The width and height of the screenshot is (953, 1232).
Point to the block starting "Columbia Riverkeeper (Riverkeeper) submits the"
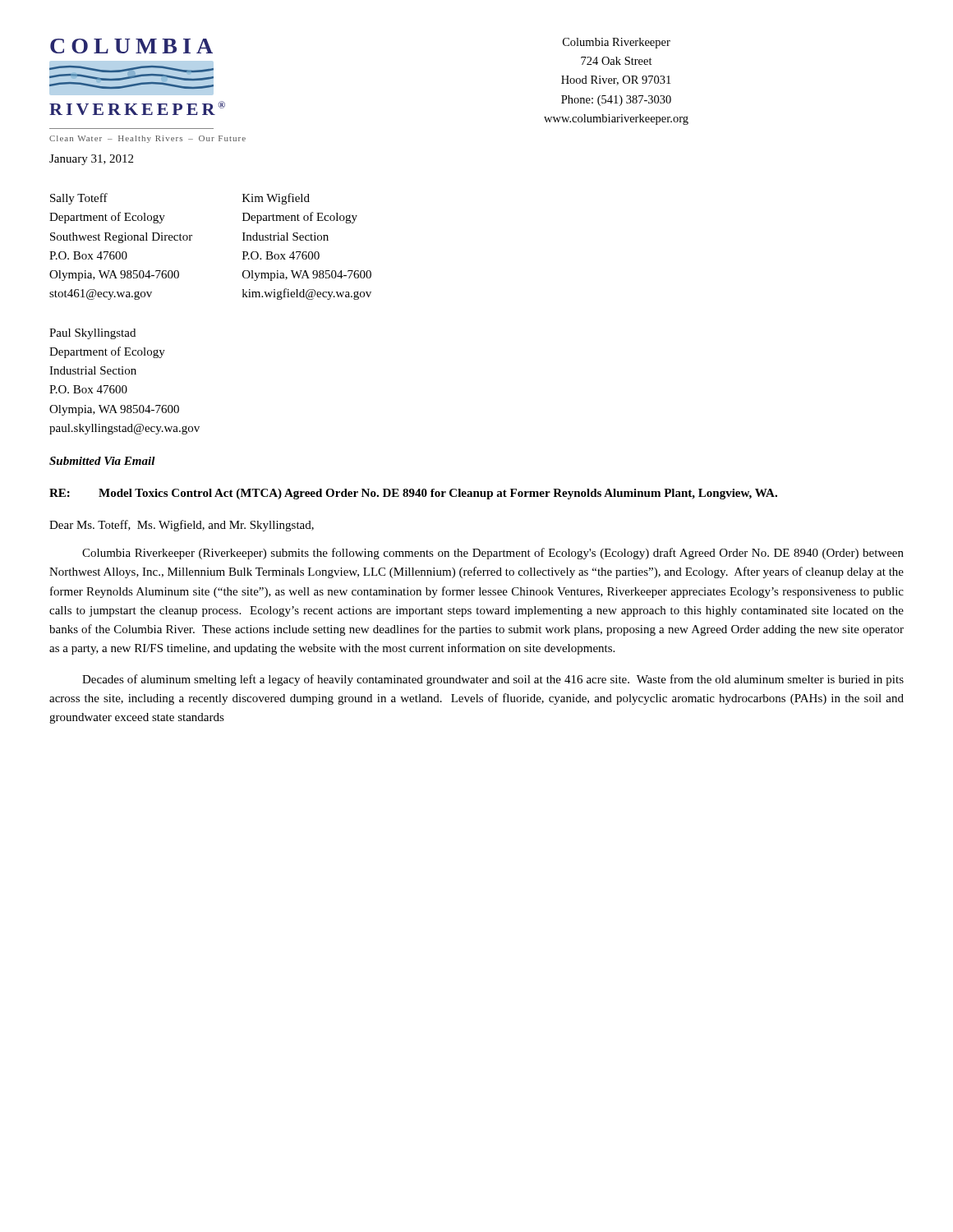[476, 600]
